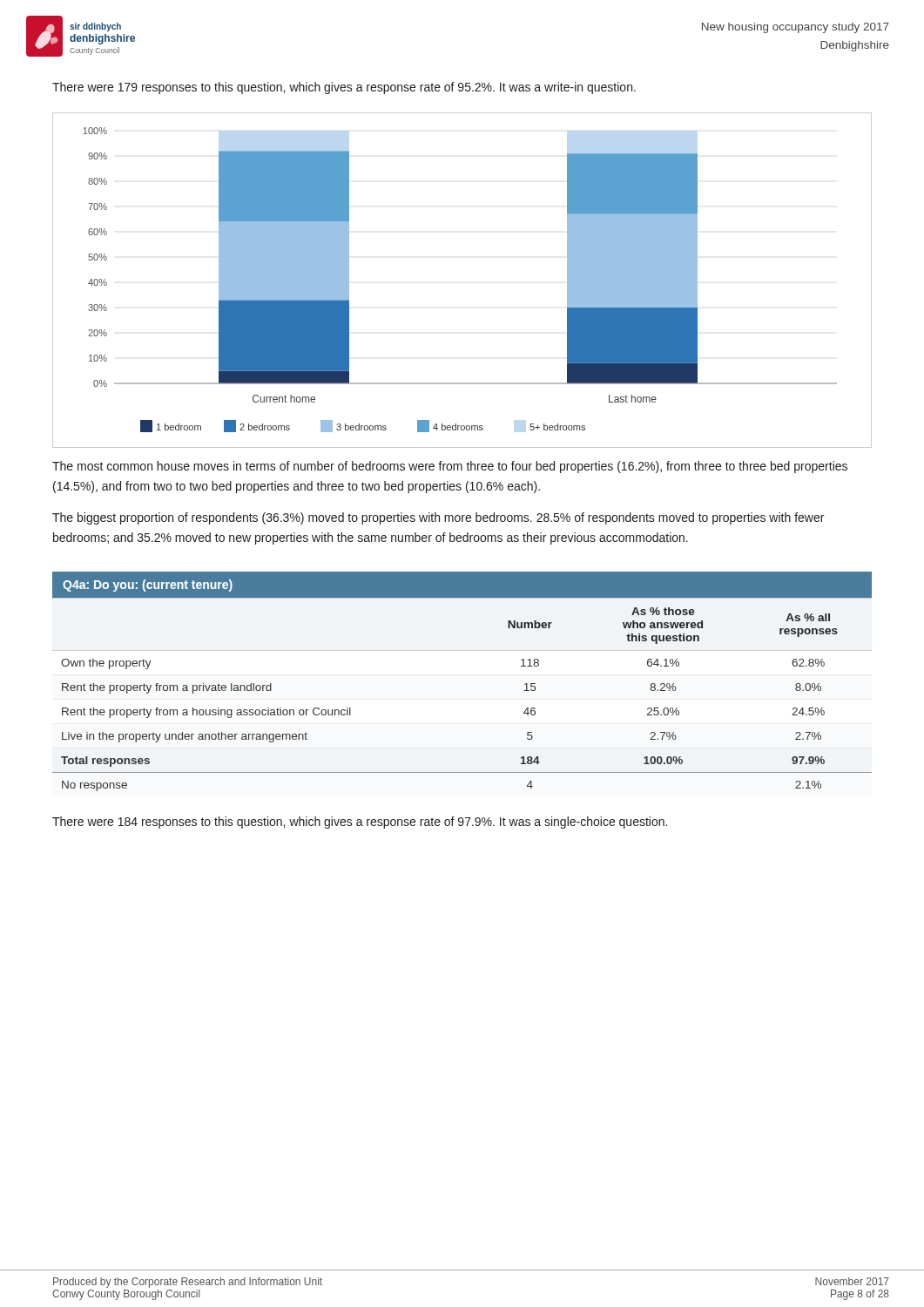Click on the section header that says "Q4a: Do you: (current tenure)"
This screenshot has width=924, height=1307.
tap(148, 585)
